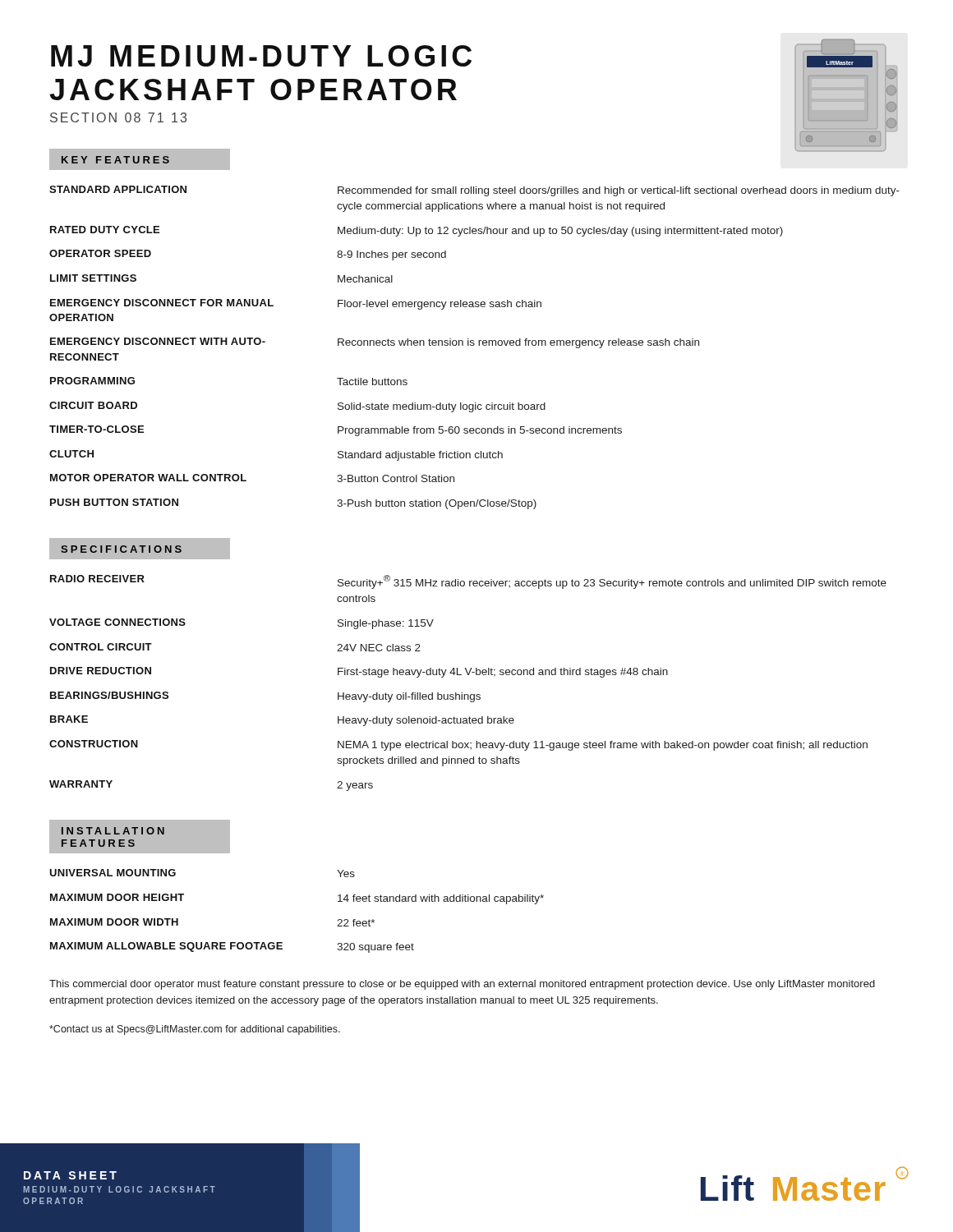953x1232 pixels.
Task: Find the section header that reads "INSTALLATION FEATURES"
Action: [140, 837]
